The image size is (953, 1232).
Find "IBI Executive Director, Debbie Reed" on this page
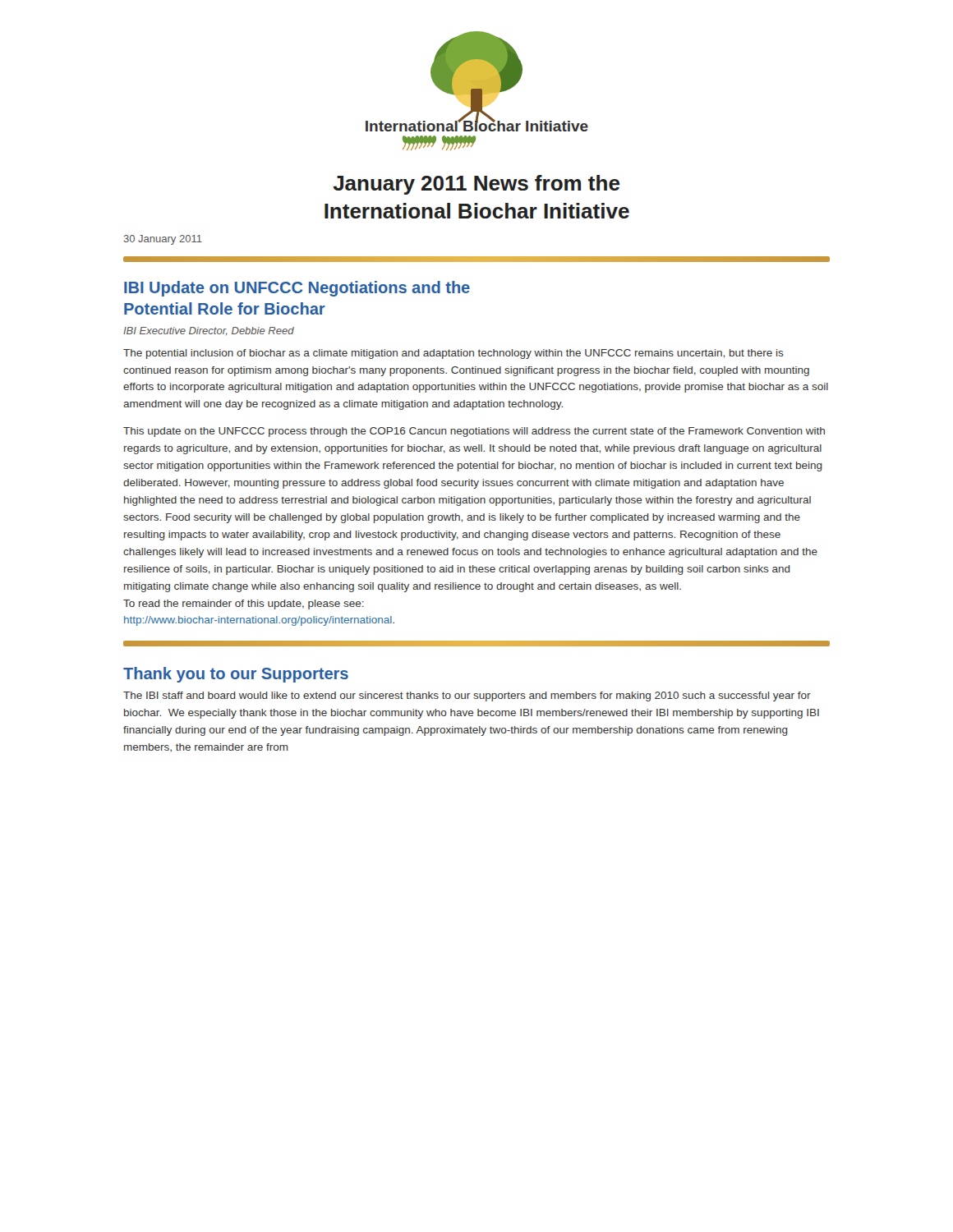(x=208, y=330)
